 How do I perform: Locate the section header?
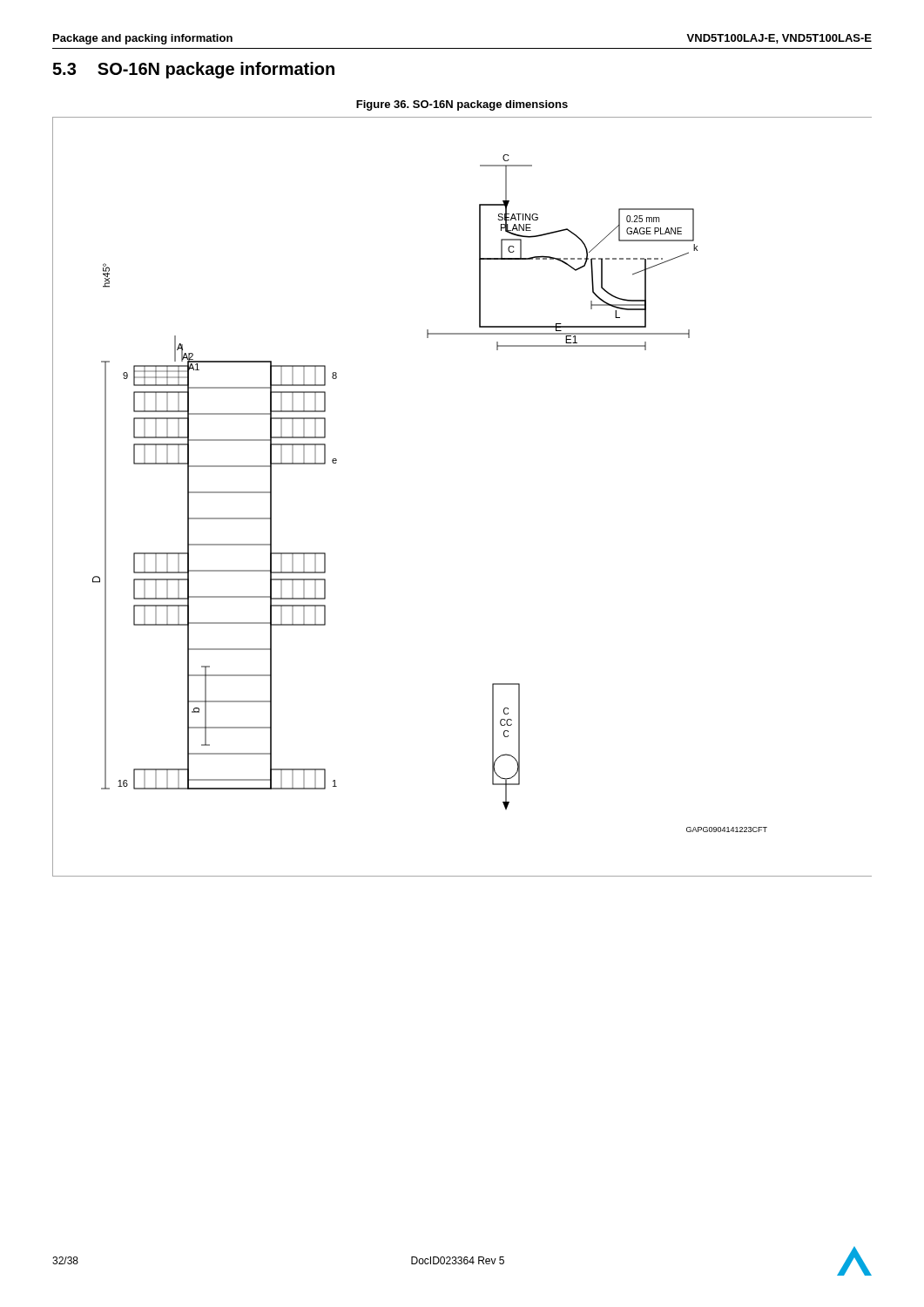point(194,69)
